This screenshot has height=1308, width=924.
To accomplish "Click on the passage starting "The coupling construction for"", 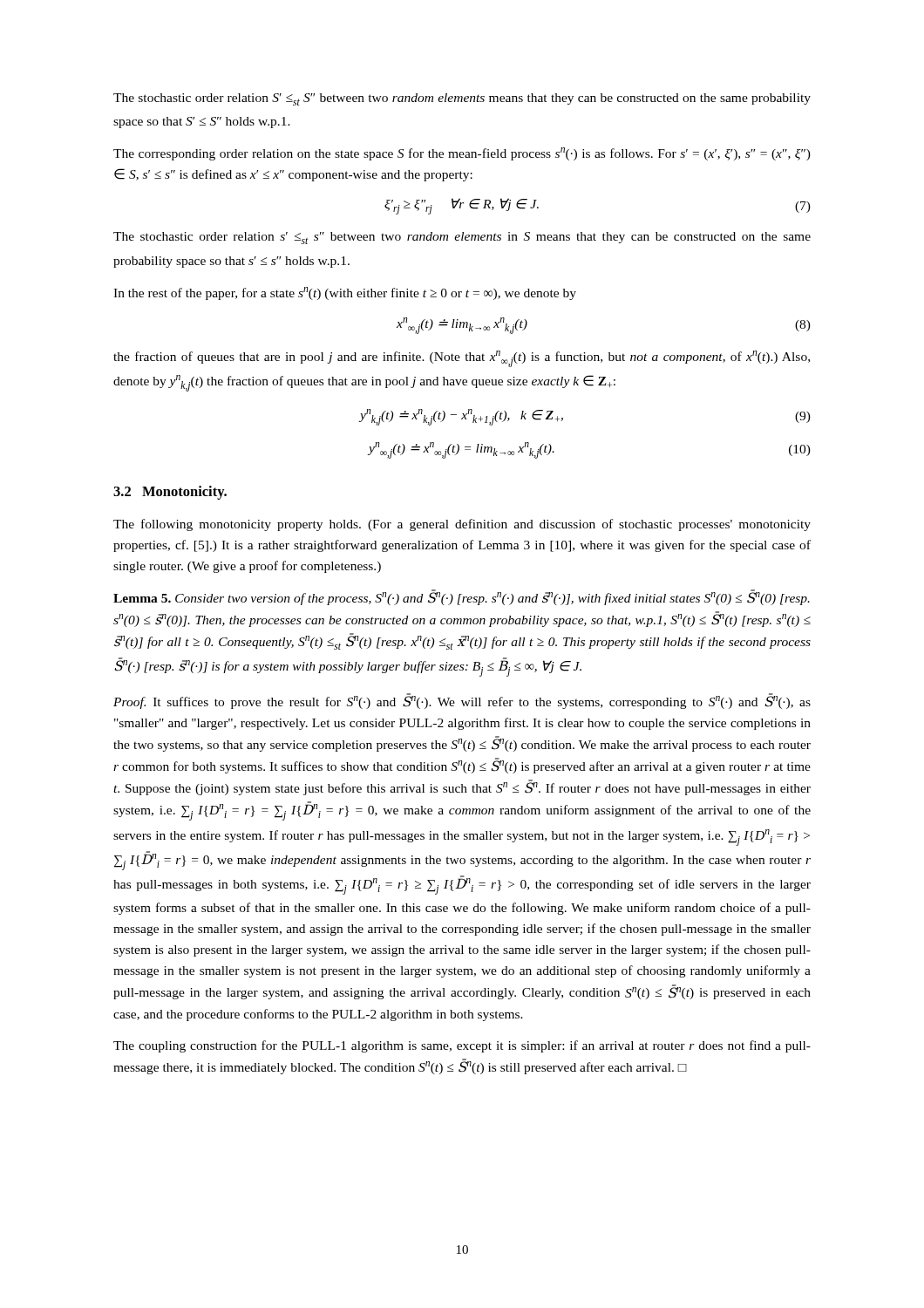I will tap(462, 1056).
